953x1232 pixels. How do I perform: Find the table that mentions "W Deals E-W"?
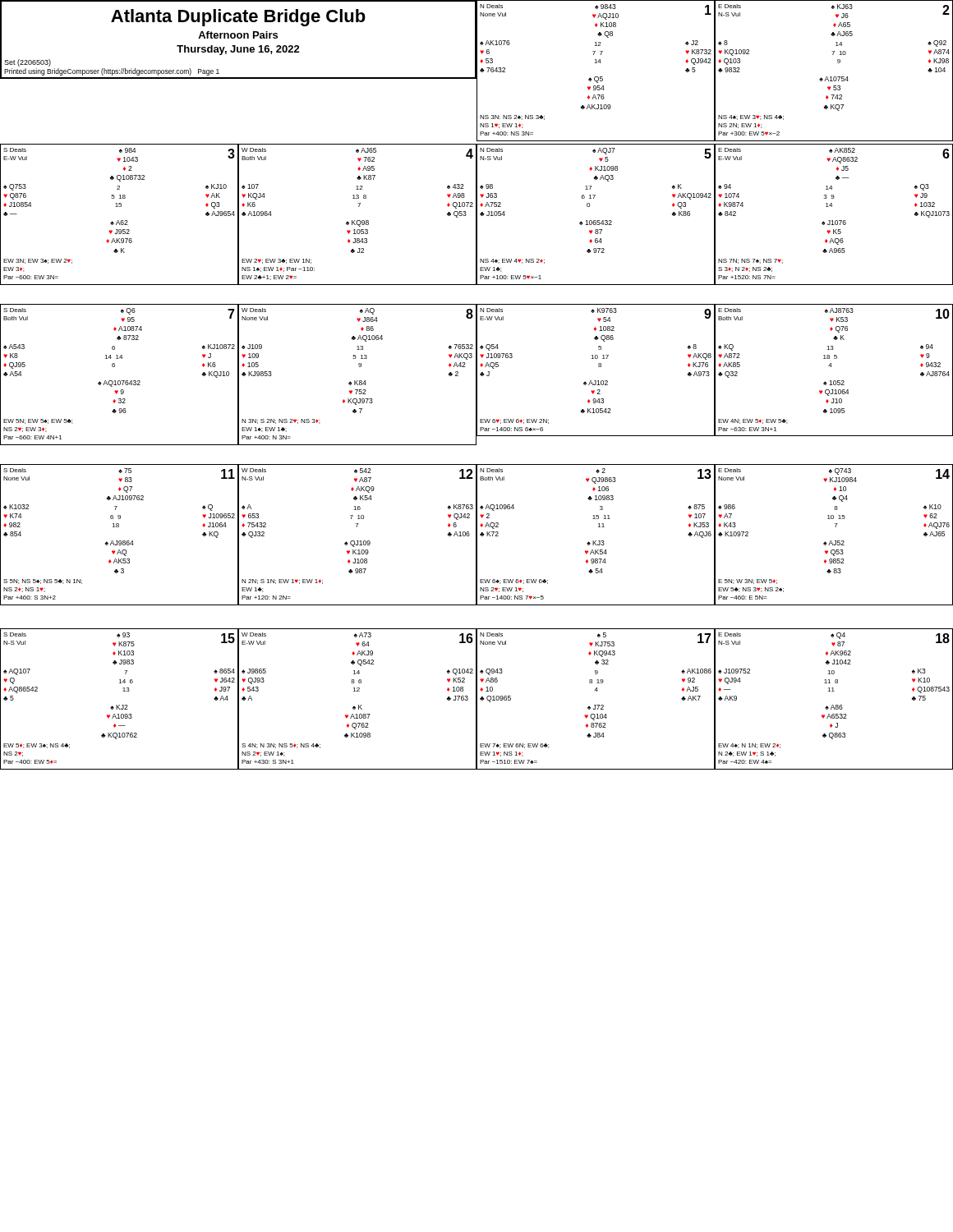357,699
